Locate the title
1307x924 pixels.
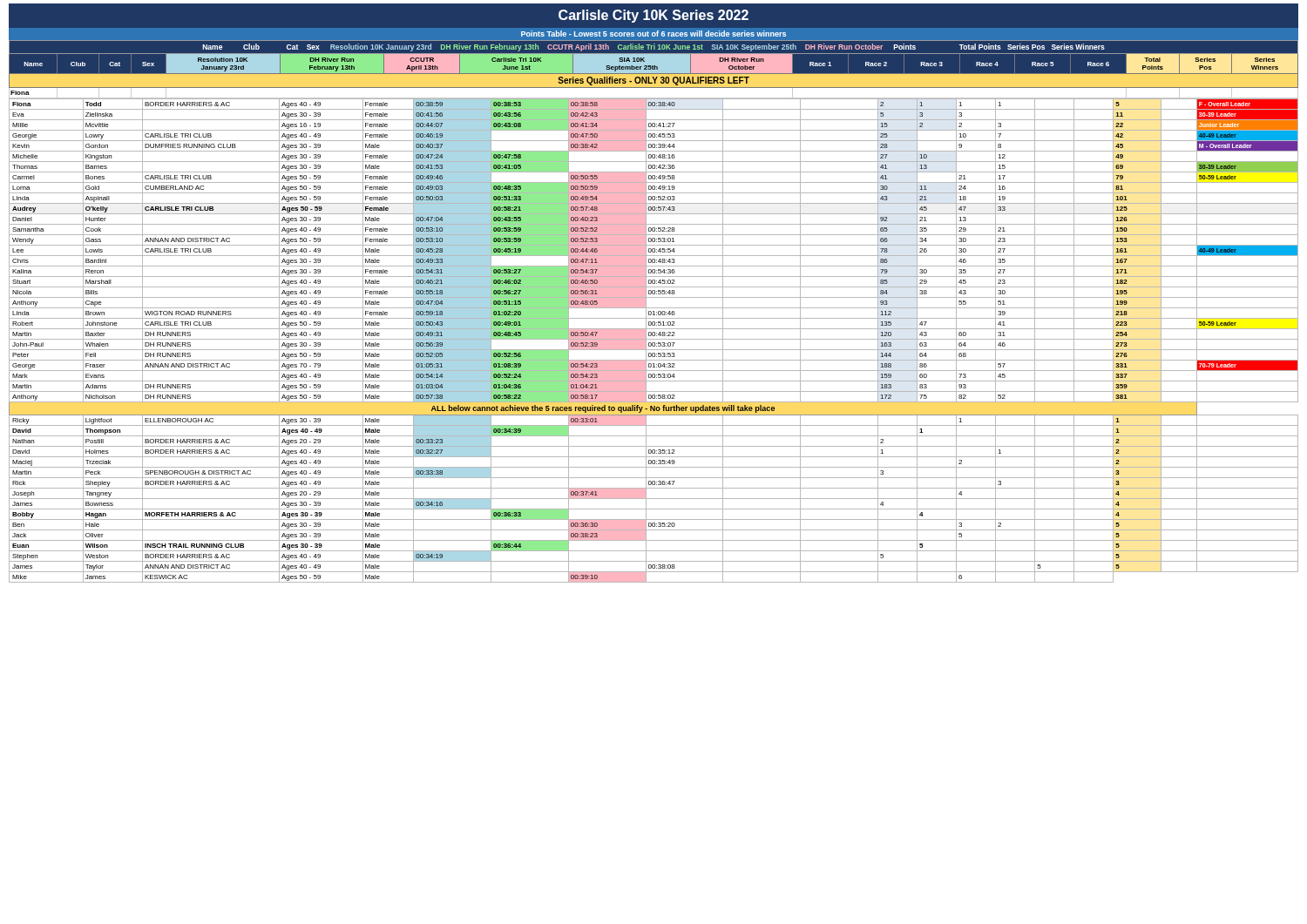coord(654,15)
